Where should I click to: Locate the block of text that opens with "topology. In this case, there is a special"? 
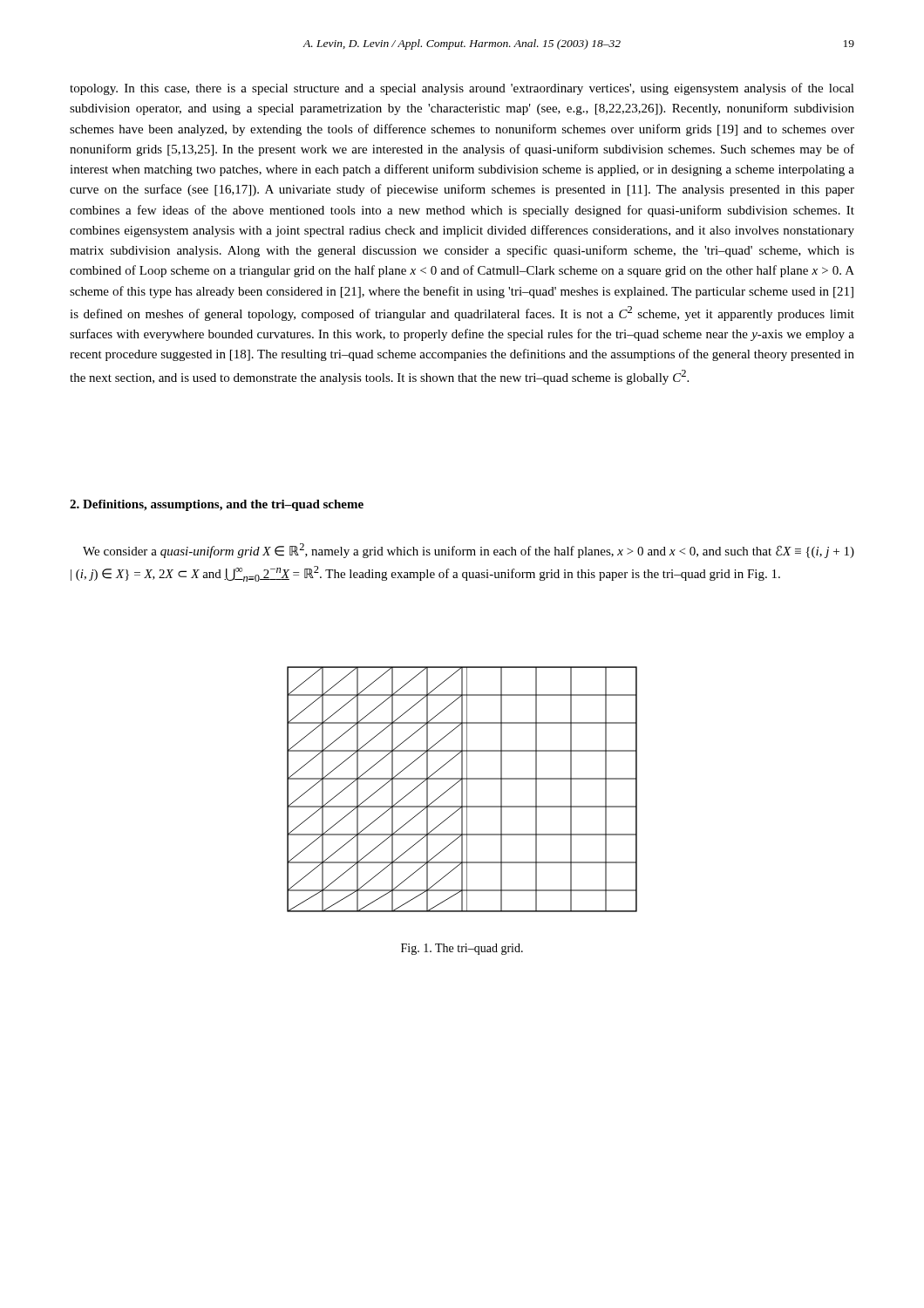[x=462, y=233]
